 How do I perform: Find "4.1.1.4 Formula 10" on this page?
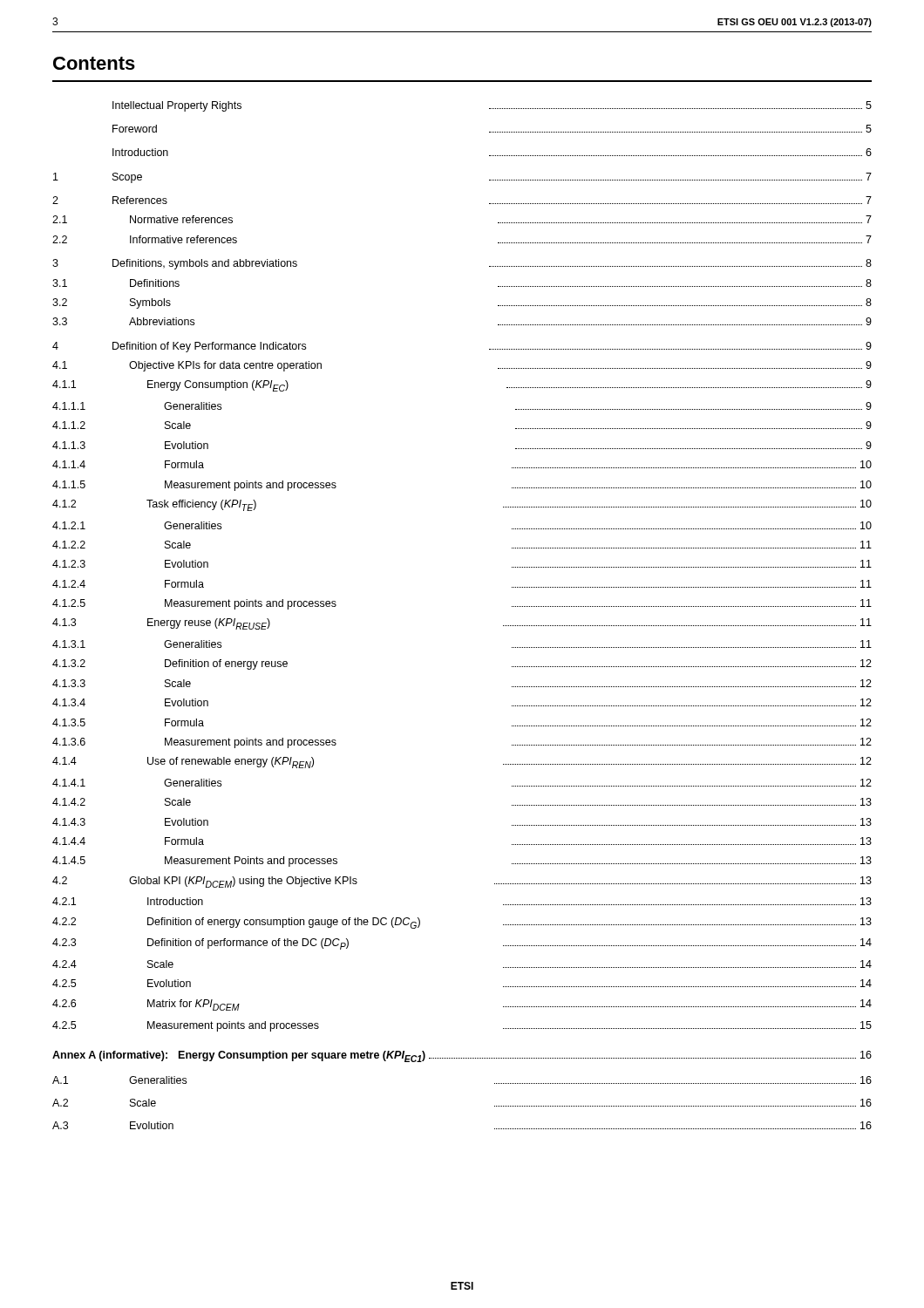[64, 464]
